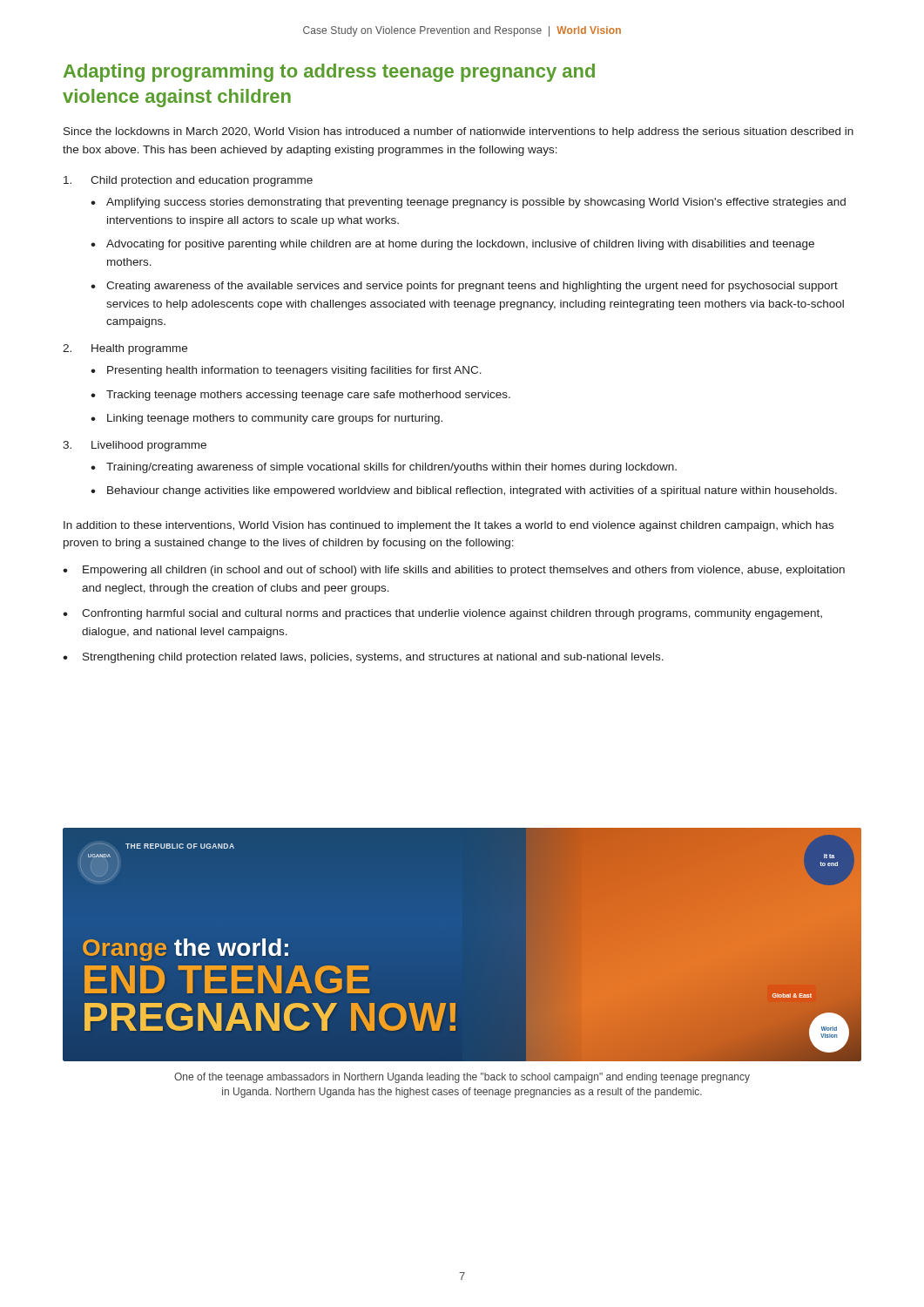This screenshot has height=1307, width=924.
Task: Find the block on this page that starts "• Presenting health information to teenagers visiting facilities"
Action: tap(286, 371)
